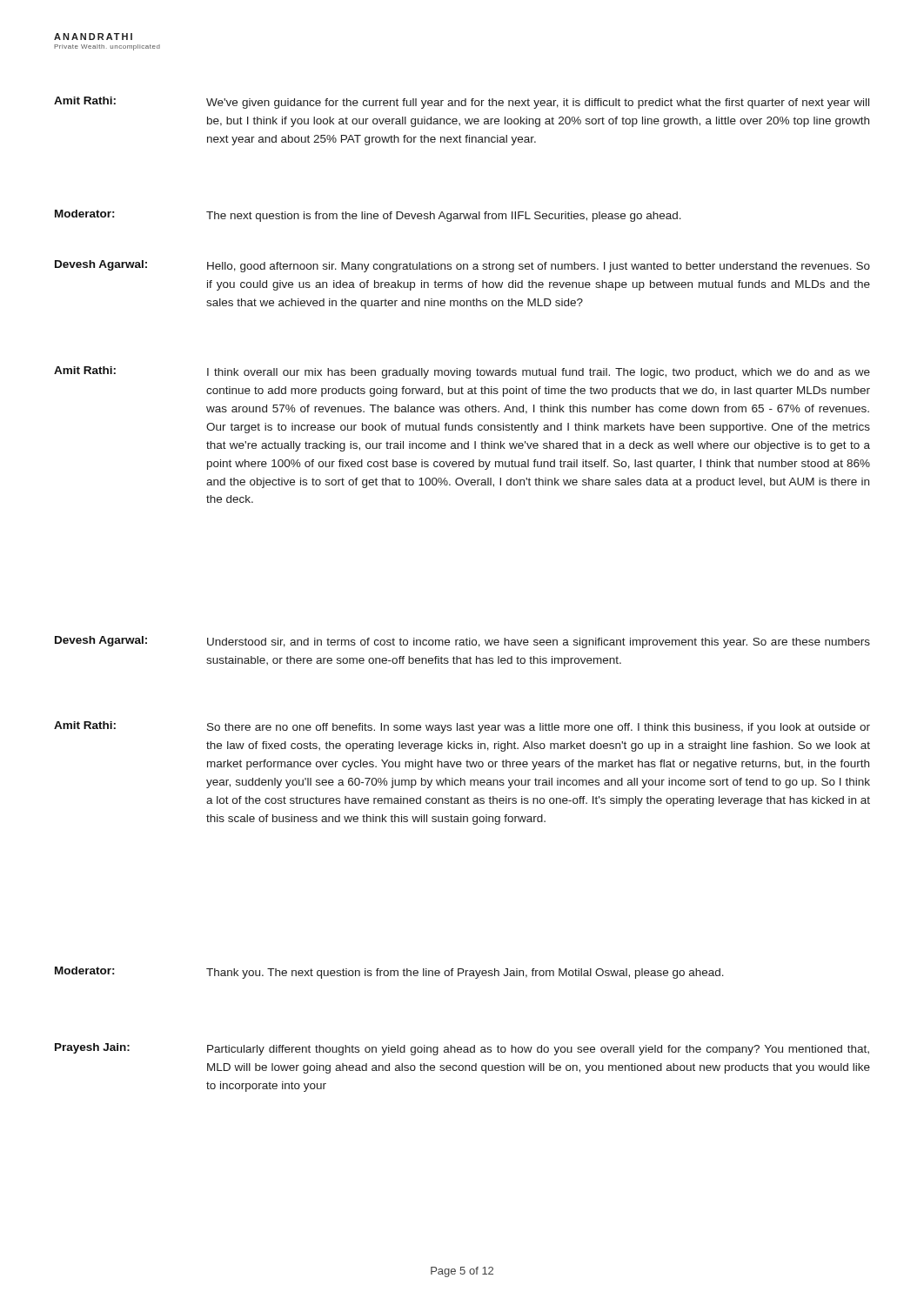Find the text block containing "Amit Rathi: I think"
Screen dimensions: 1305x924
pos(462,436)
